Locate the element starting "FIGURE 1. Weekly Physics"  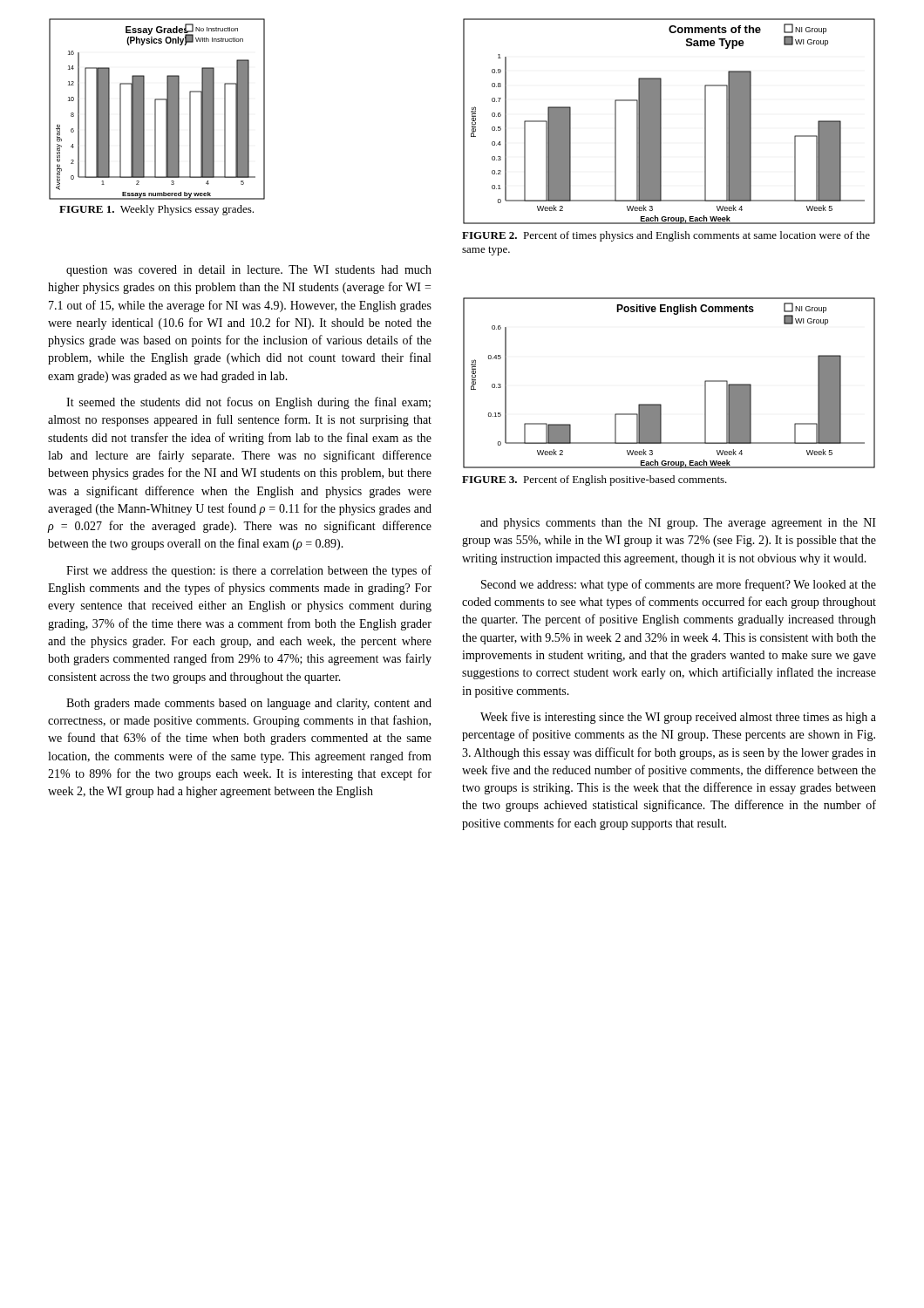(157, 209)
